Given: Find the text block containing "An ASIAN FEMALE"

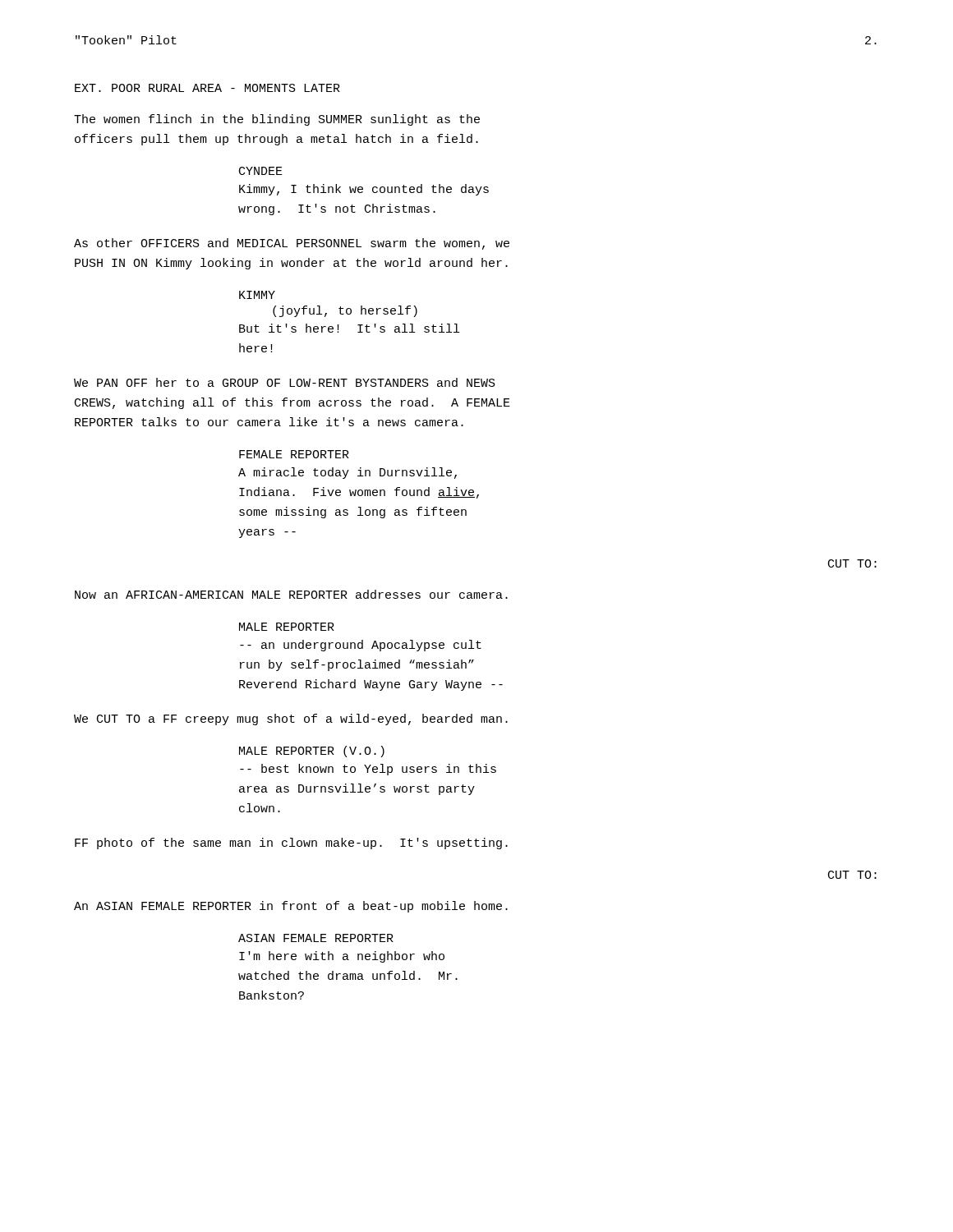Looking at the screenshot, I should point(292,907).
